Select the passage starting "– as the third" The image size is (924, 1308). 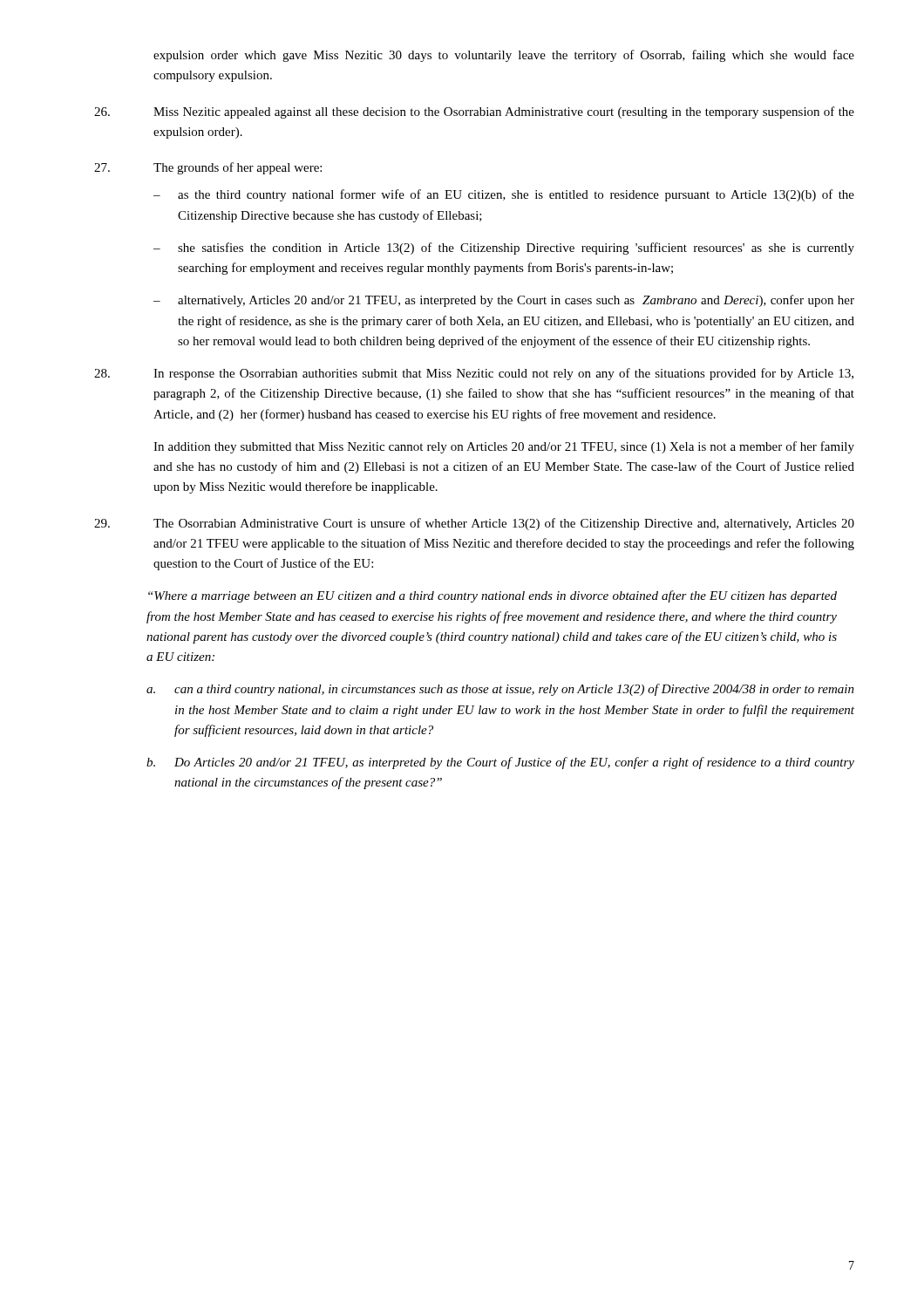tap(504, 205)
